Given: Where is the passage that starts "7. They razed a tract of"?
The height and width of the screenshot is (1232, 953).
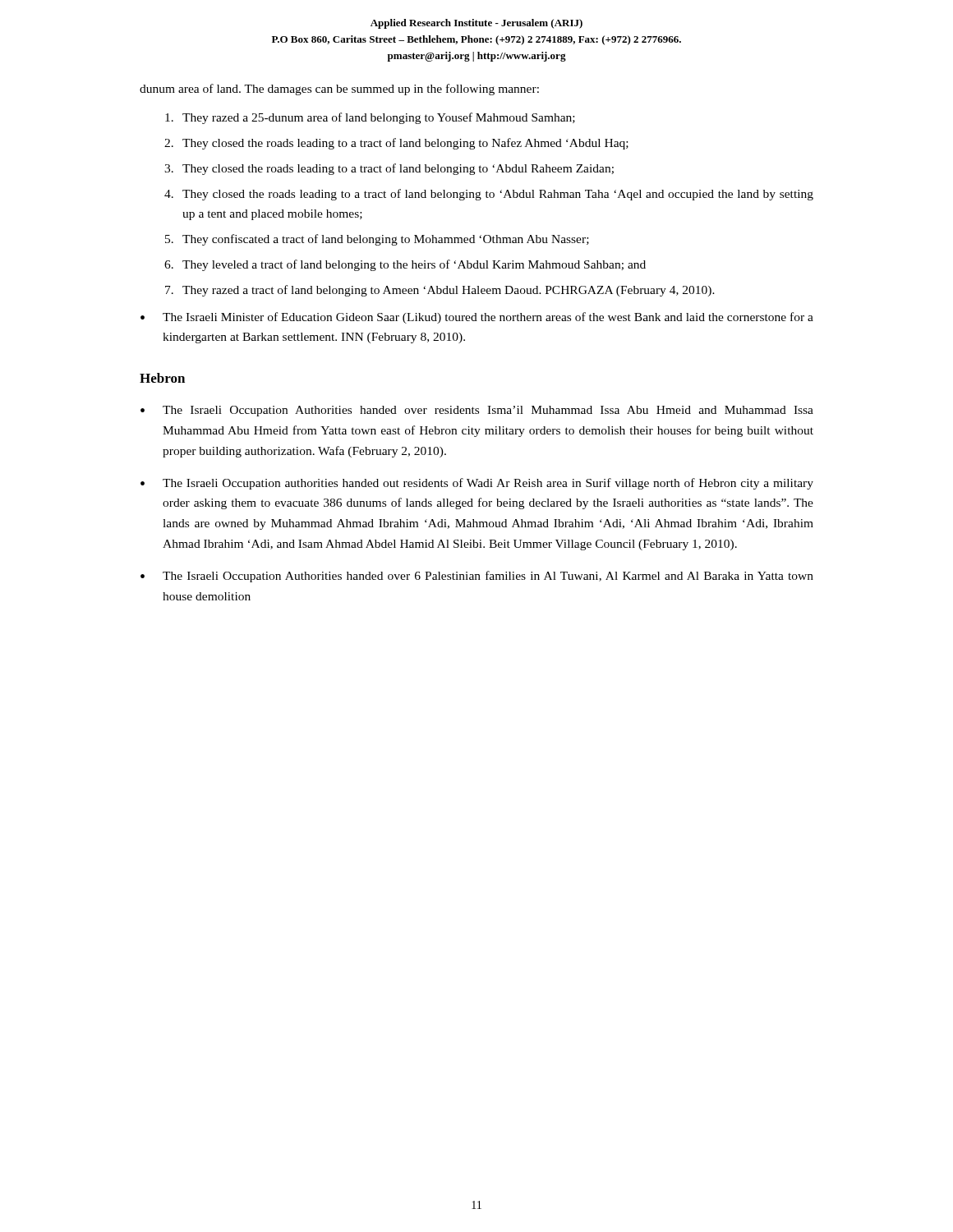Looking at the screenshot, I should [x=440, y=290].
